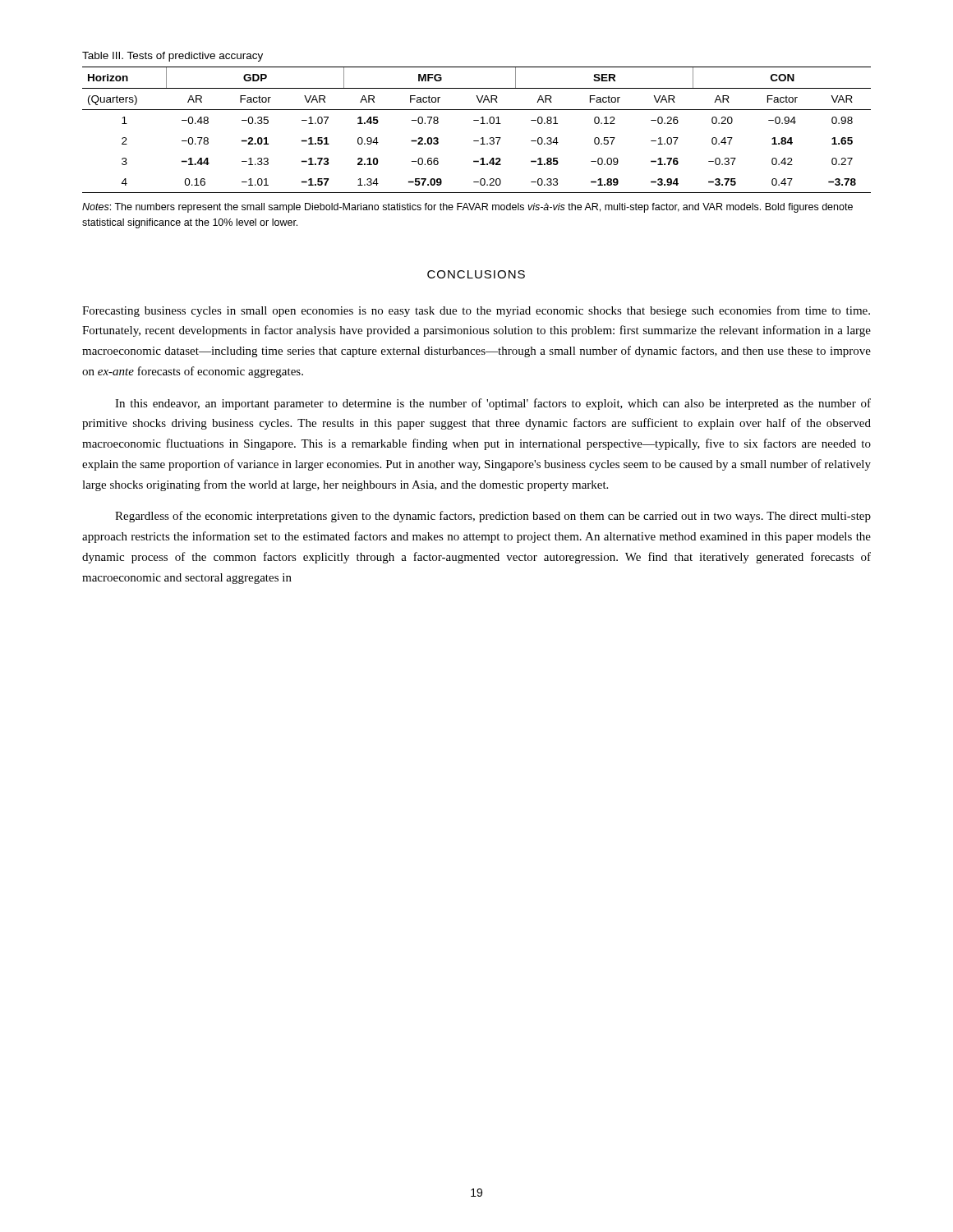Image resolution: width=953 pixels, height=1232 pixels.
Task: Locate the section header
Action: coord(476,274)
